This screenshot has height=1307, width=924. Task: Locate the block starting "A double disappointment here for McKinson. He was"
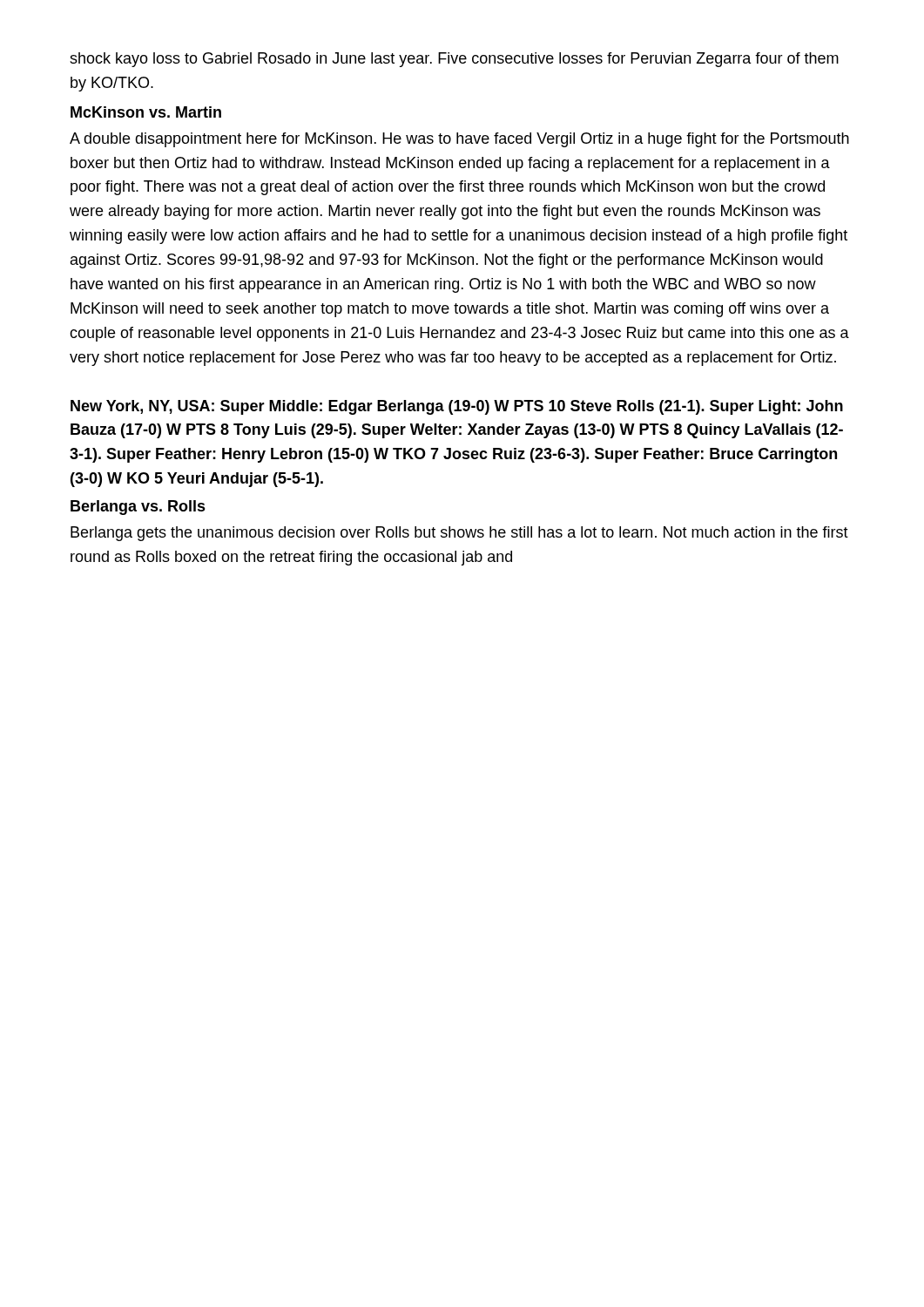click(460, 248)
